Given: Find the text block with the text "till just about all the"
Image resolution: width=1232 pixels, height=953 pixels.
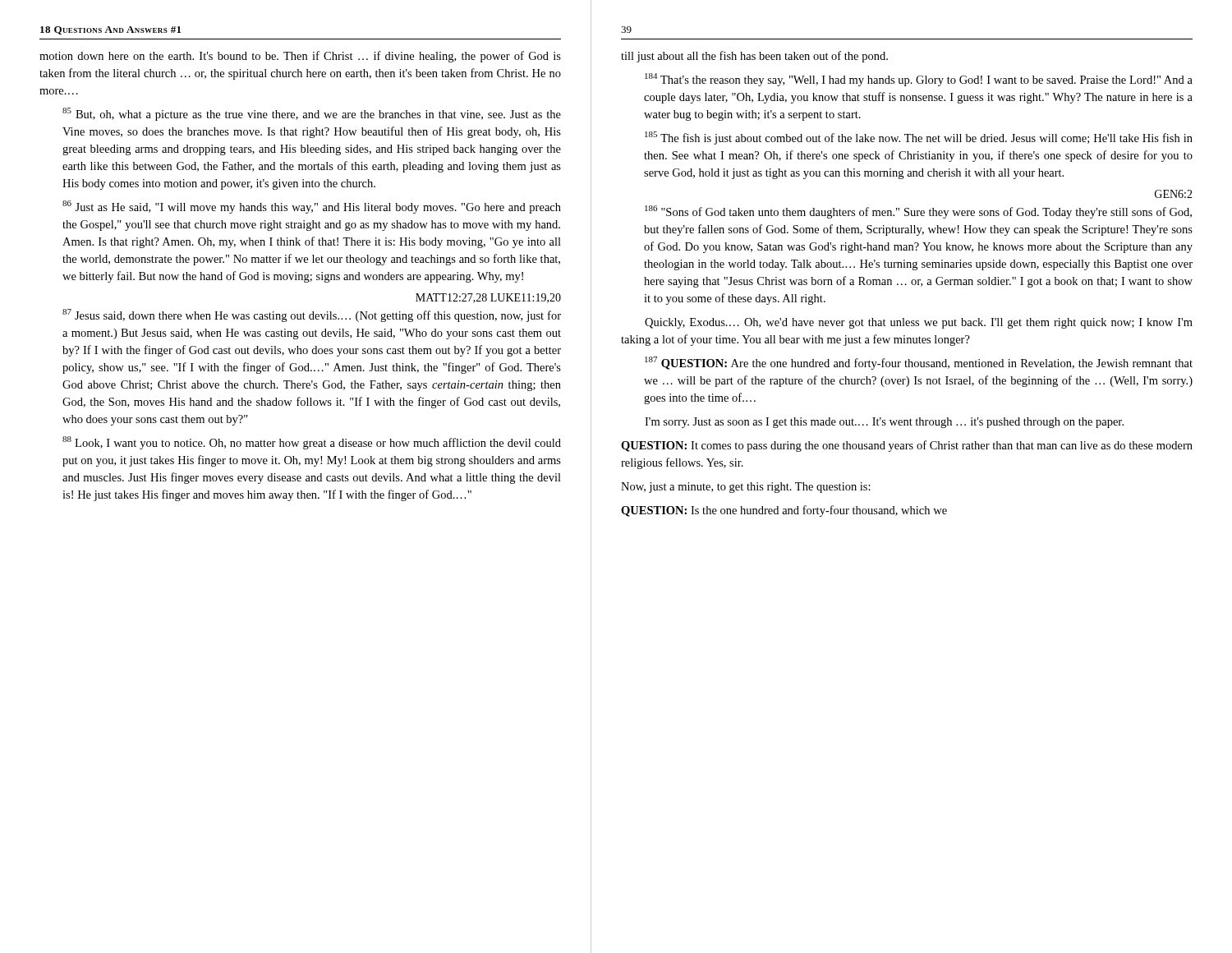Looking at the screenshot, I should click(755, 56).
